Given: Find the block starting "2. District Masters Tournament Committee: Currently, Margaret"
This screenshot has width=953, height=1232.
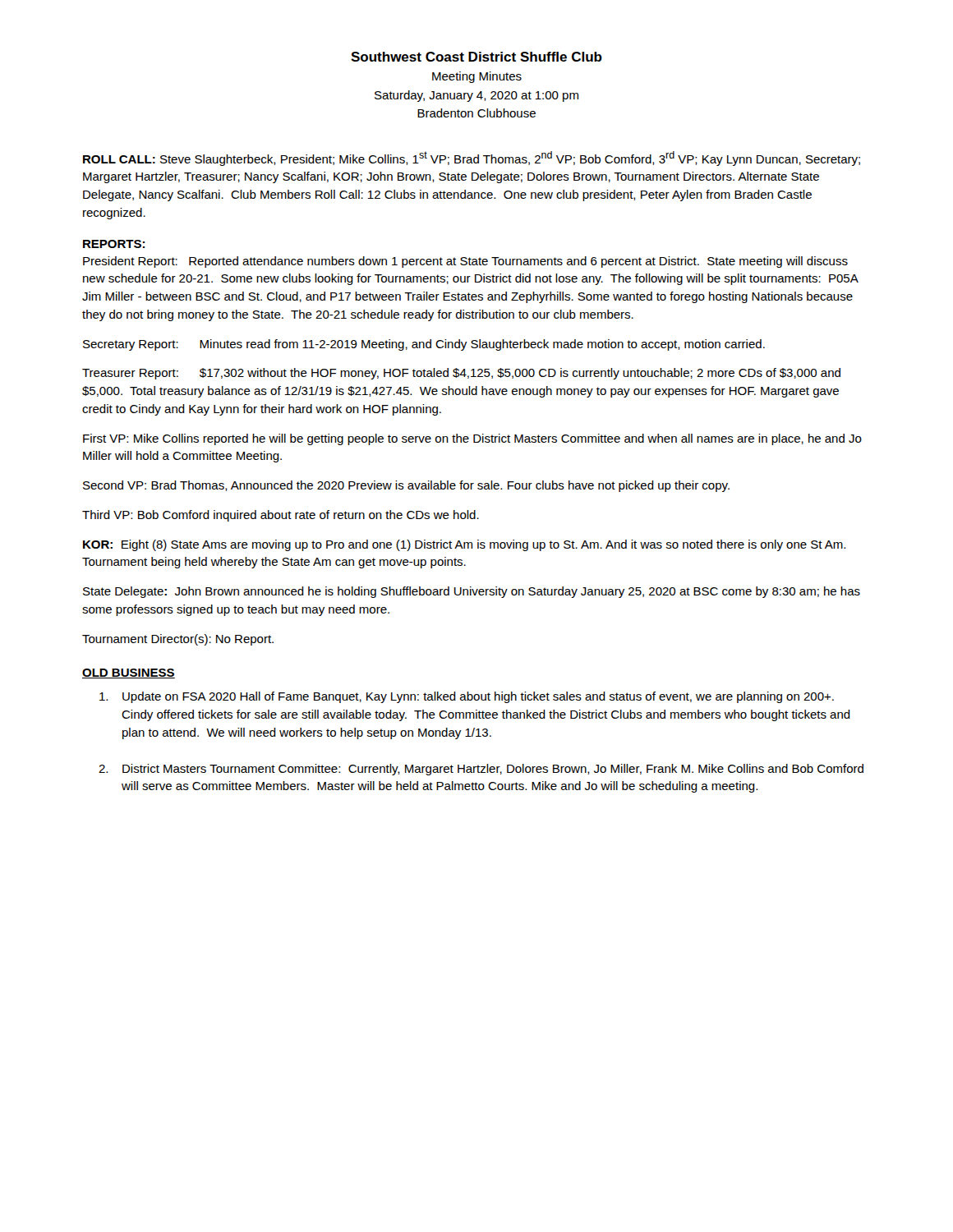Looking at the screenshot, I should point(485,777).
